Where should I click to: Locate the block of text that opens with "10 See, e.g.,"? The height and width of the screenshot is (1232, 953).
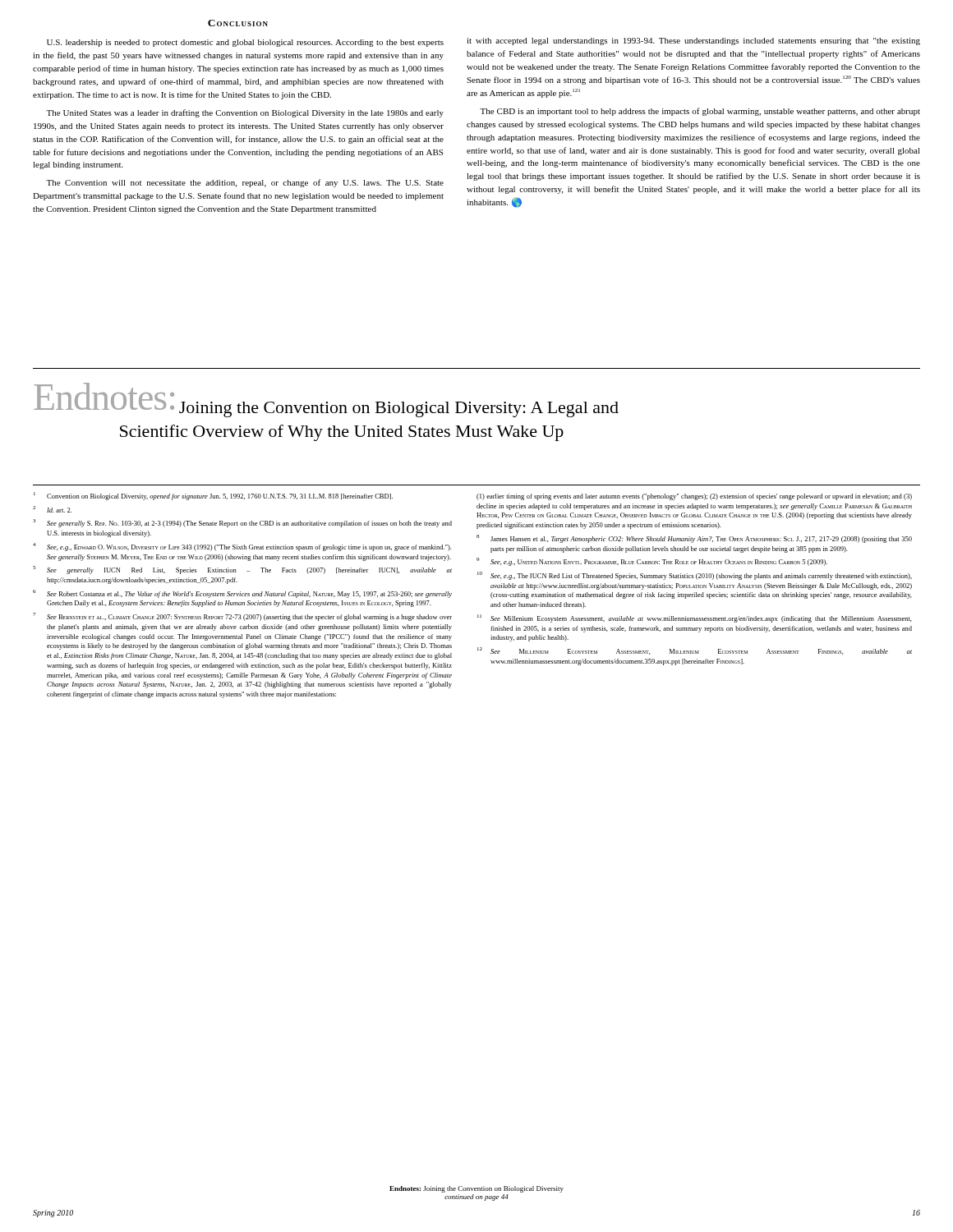click(x=694, y=591)
